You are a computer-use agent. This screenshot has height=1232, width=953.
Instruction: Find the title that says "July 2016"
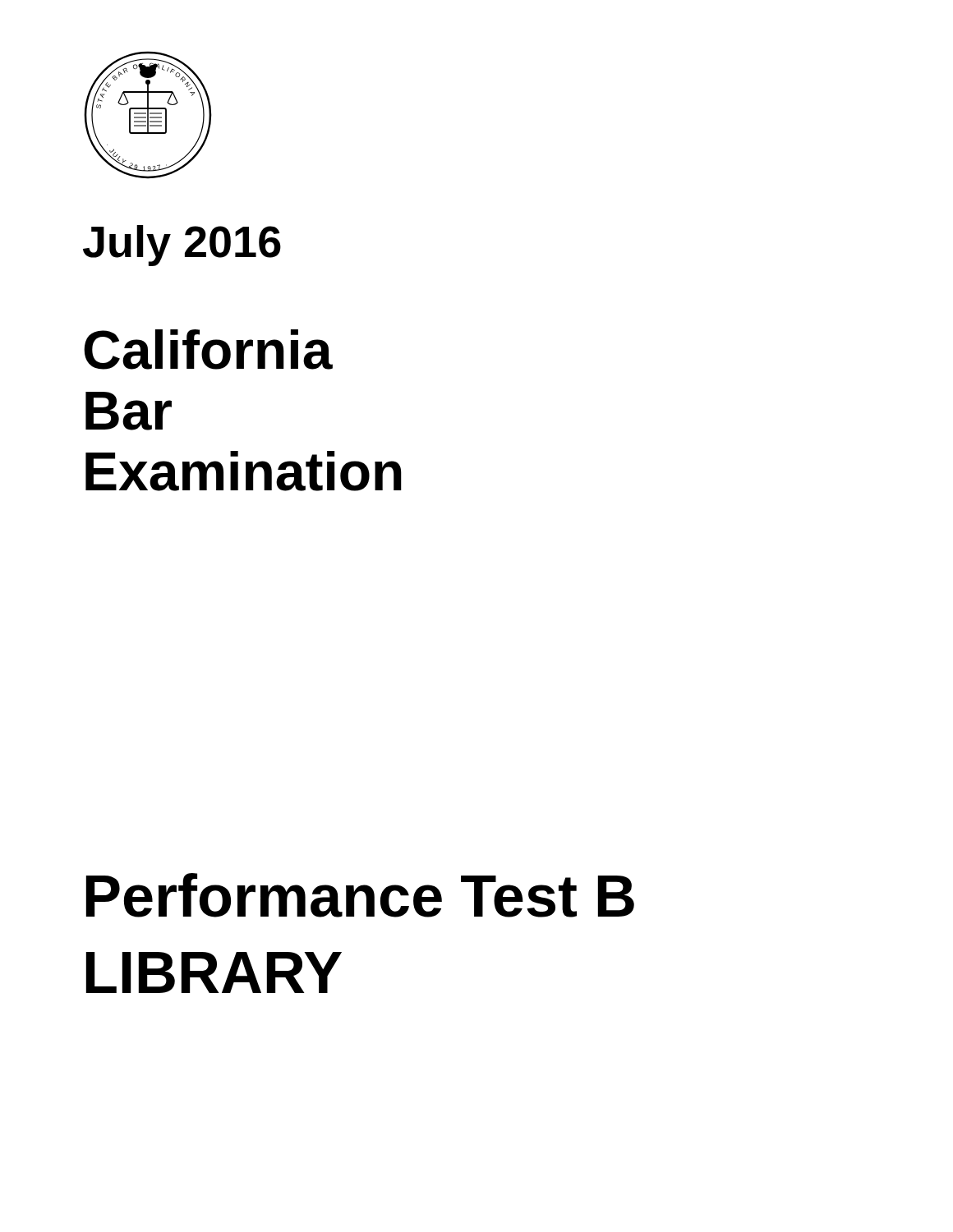point(182,242)
